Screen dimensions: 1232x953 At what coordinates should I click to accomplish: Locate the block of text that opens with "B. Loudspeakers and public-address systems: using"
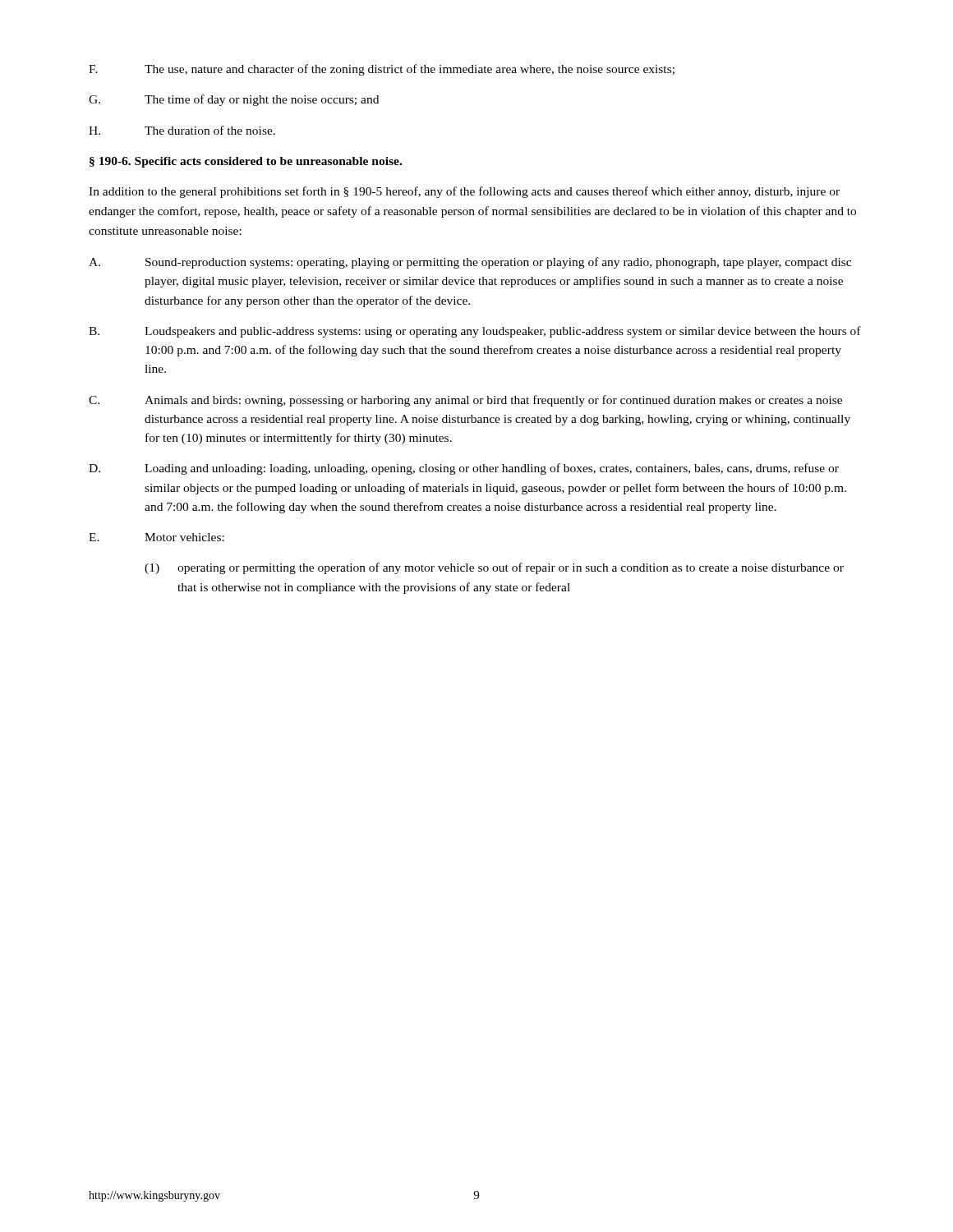coord(476,350)
